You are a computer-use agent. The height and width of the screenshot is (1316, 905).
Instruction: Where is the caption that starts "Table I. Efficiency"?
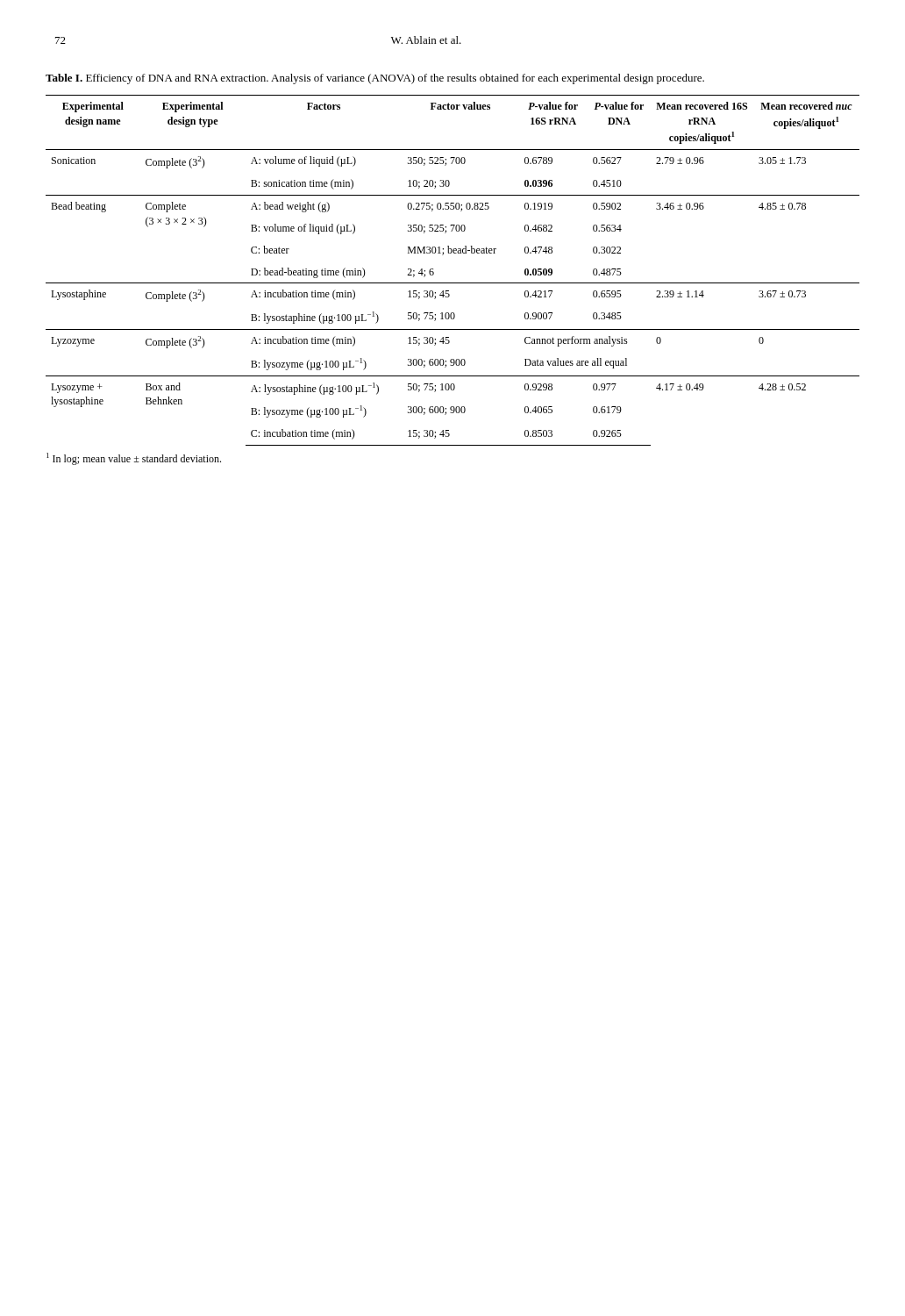(375, 78)
